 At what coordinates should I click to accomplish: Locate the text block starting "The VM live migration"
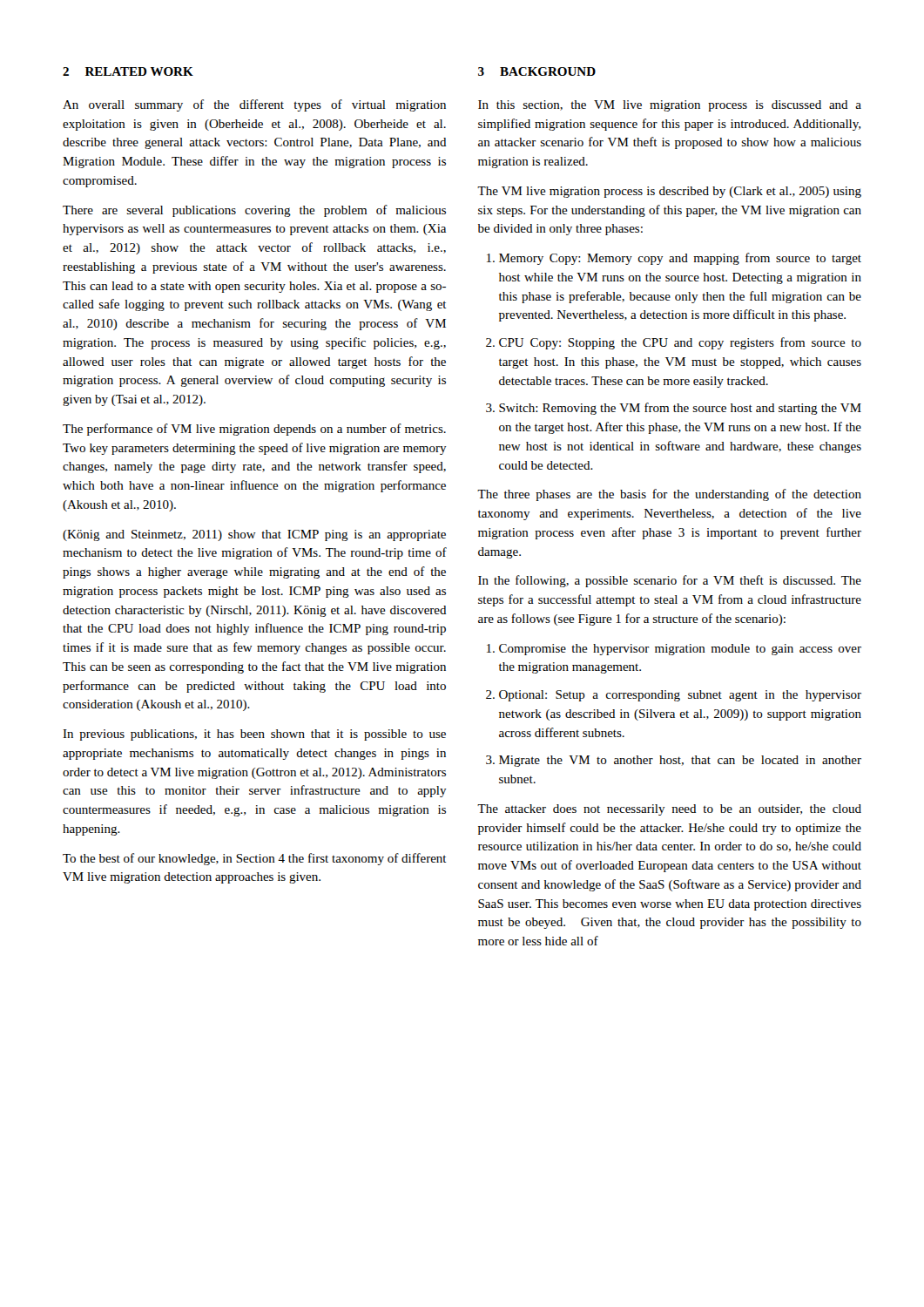click(669, 210)
